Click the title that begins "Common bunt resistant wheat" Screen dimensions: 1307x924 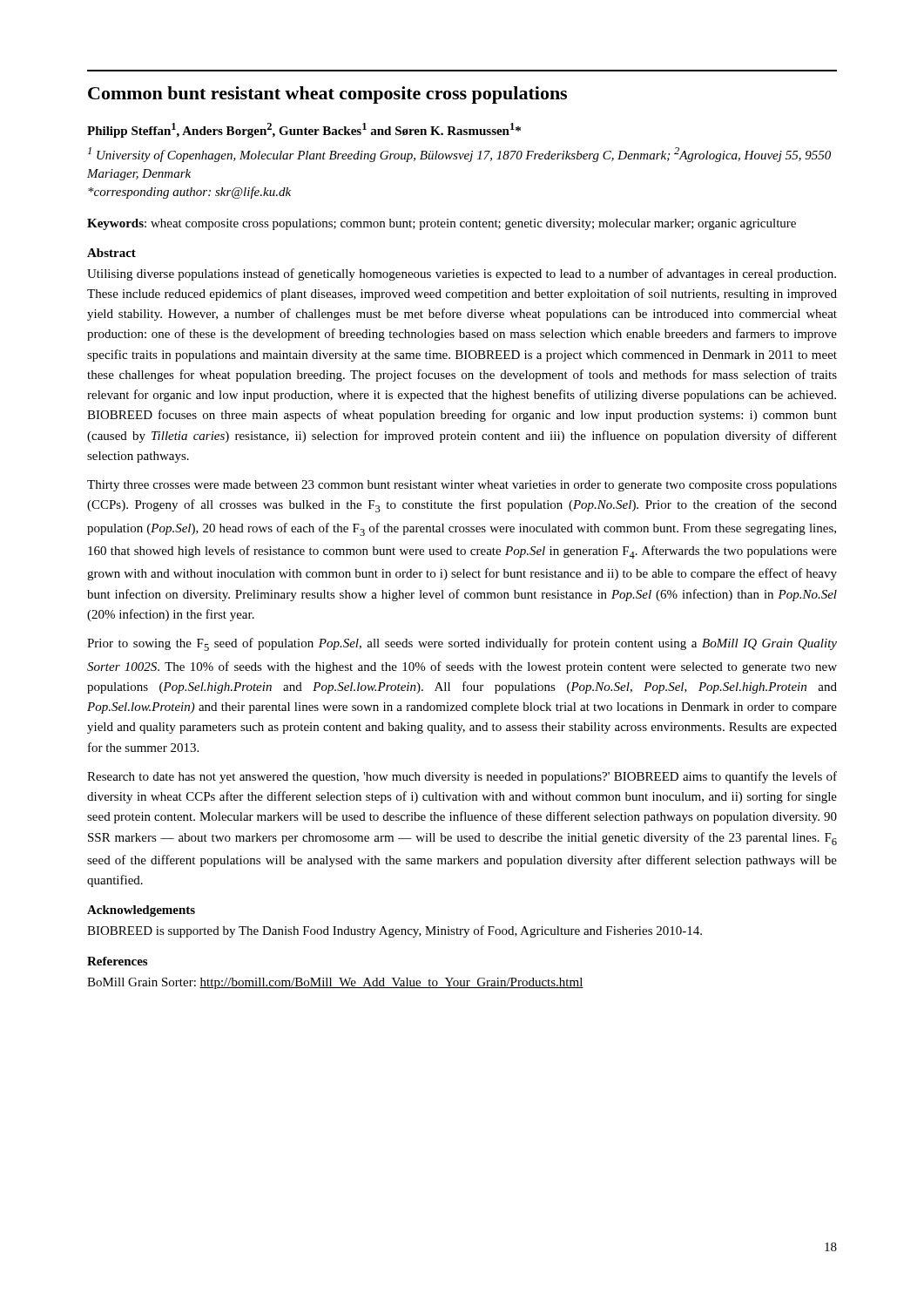pyautogui.click(x=462, y=87)
